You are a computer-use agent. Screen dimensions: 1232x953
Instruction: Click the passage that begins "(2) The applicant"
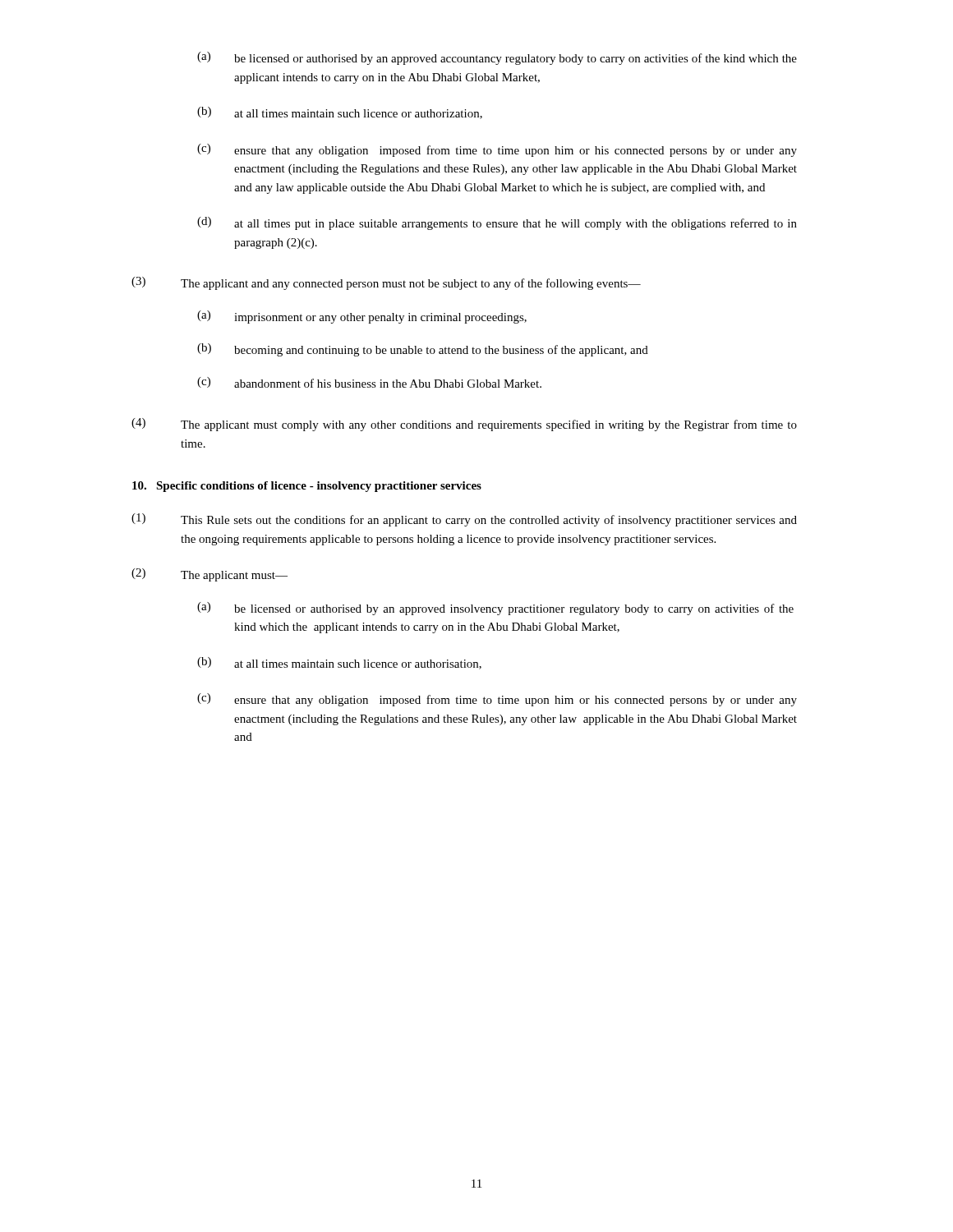pos(209,575)
